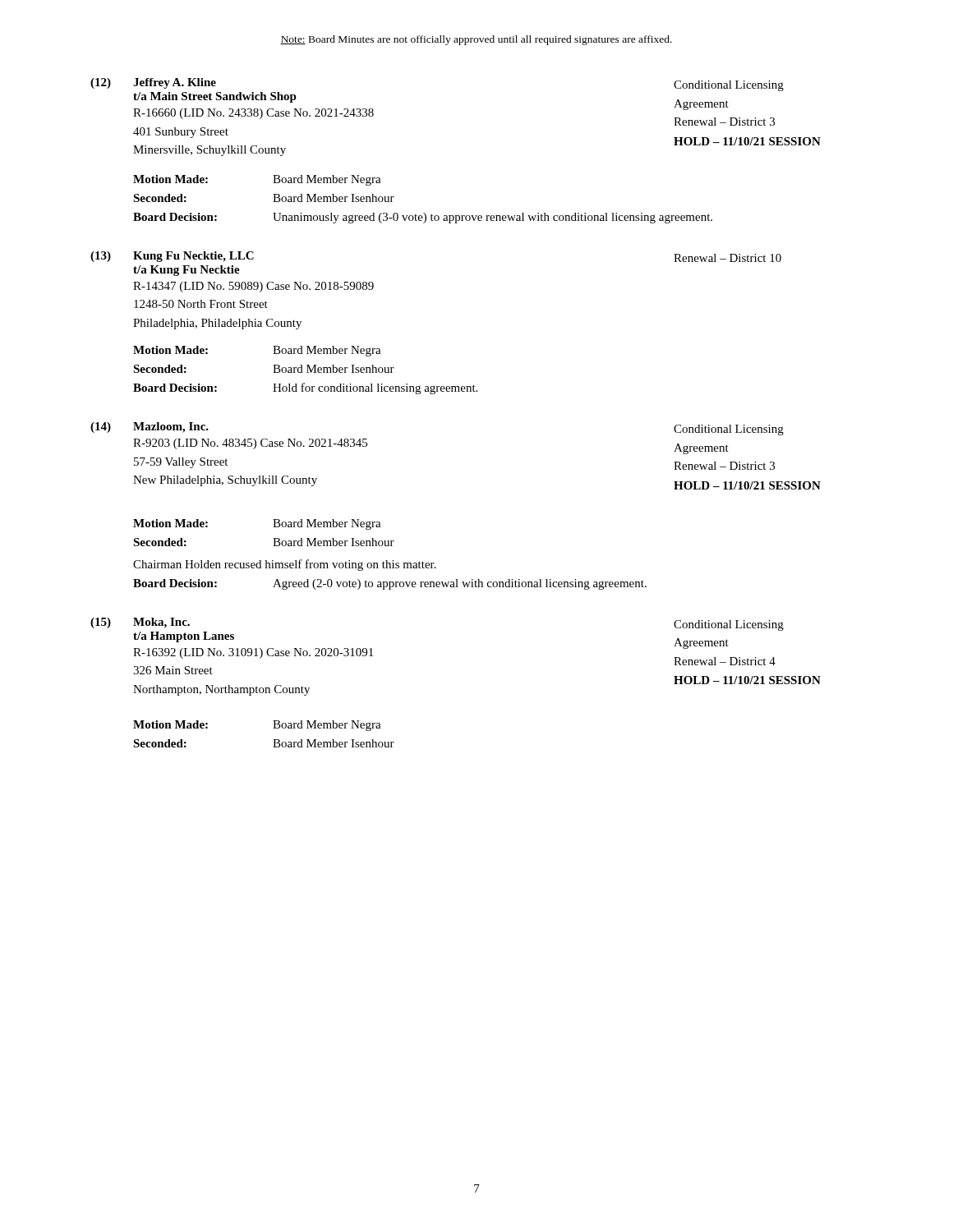The height and width of the screenshot is (1232, 953).
Task: Click on the region starting "(12) Jeffrey A. Kline t/a Main"
Action: 265,100
